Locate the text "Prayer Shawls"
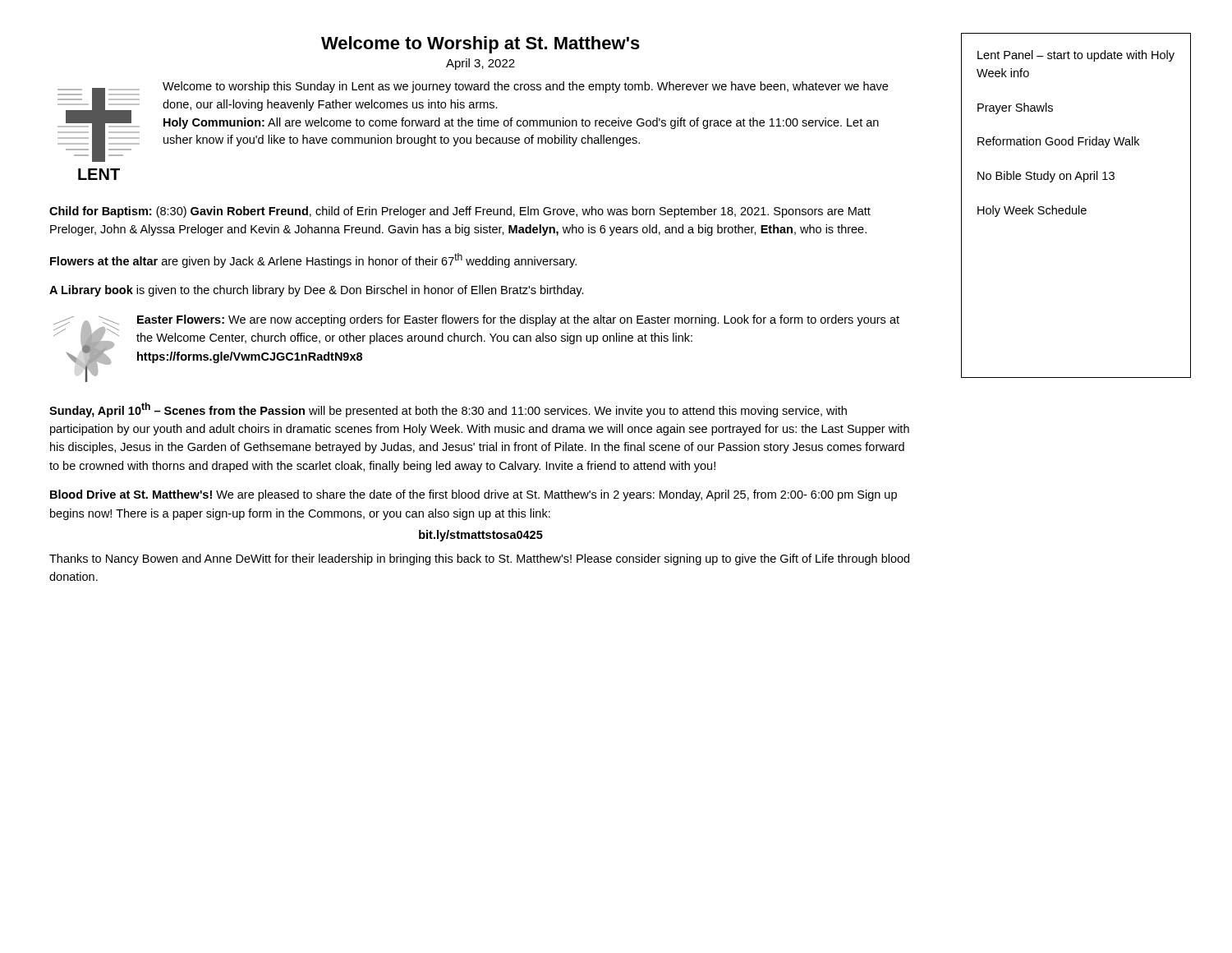 1015,107
